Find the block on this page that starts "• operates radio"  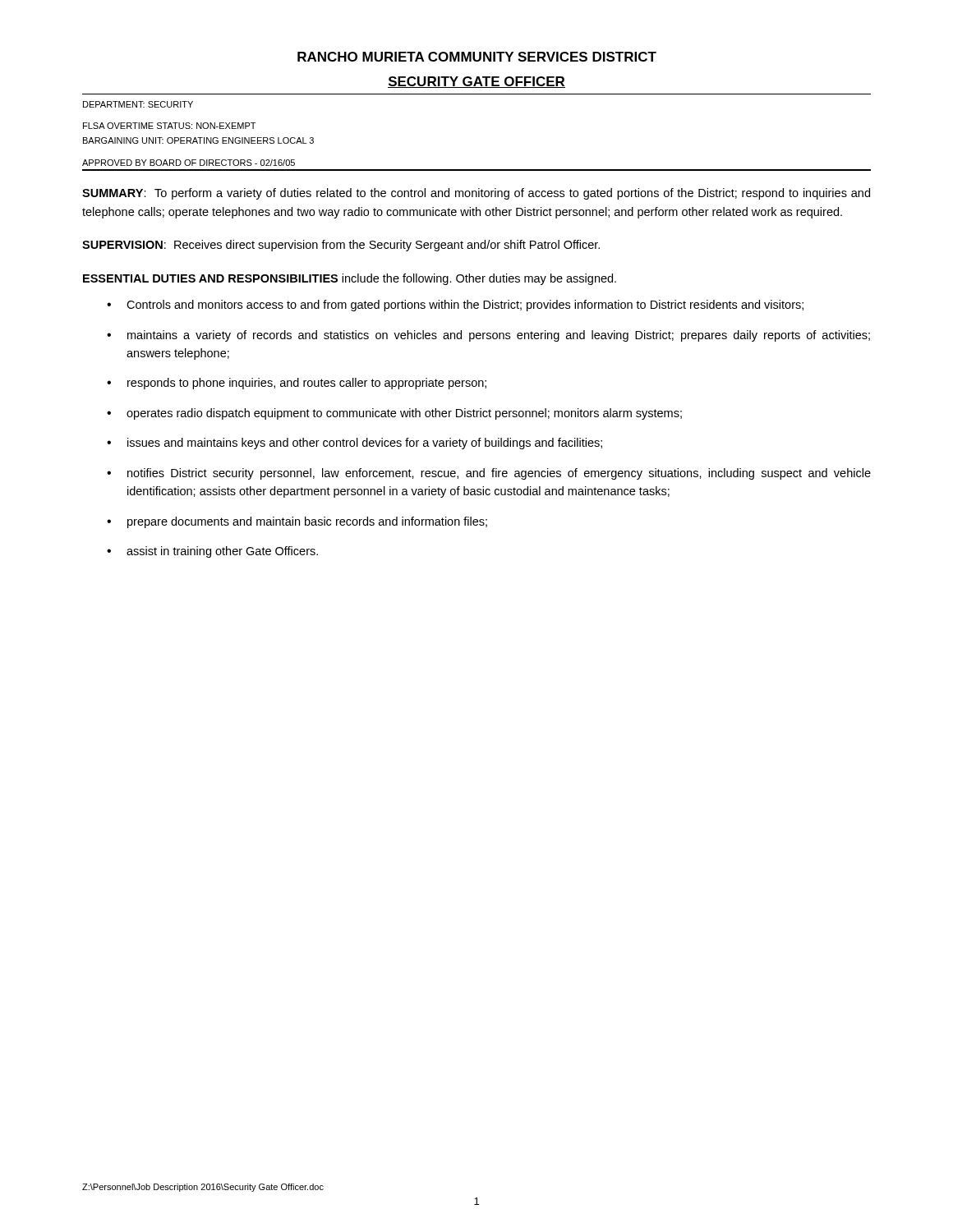[x=489, y=413]
